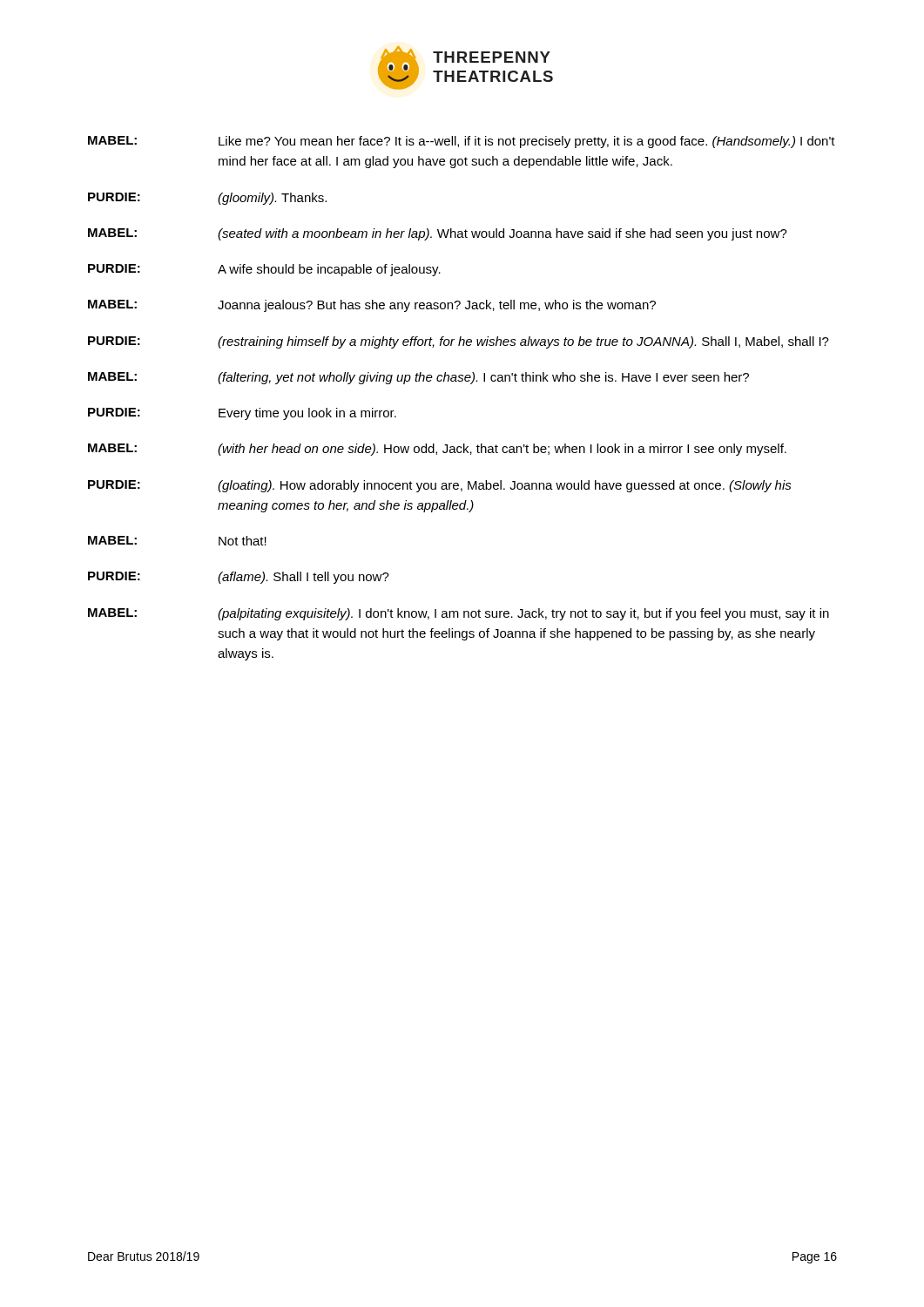The height and width of the screenshot is (1307, 924).
Task: Select the list item containing "PURDIE: (gloomily). Thanks."
Action: click(110, 198)
